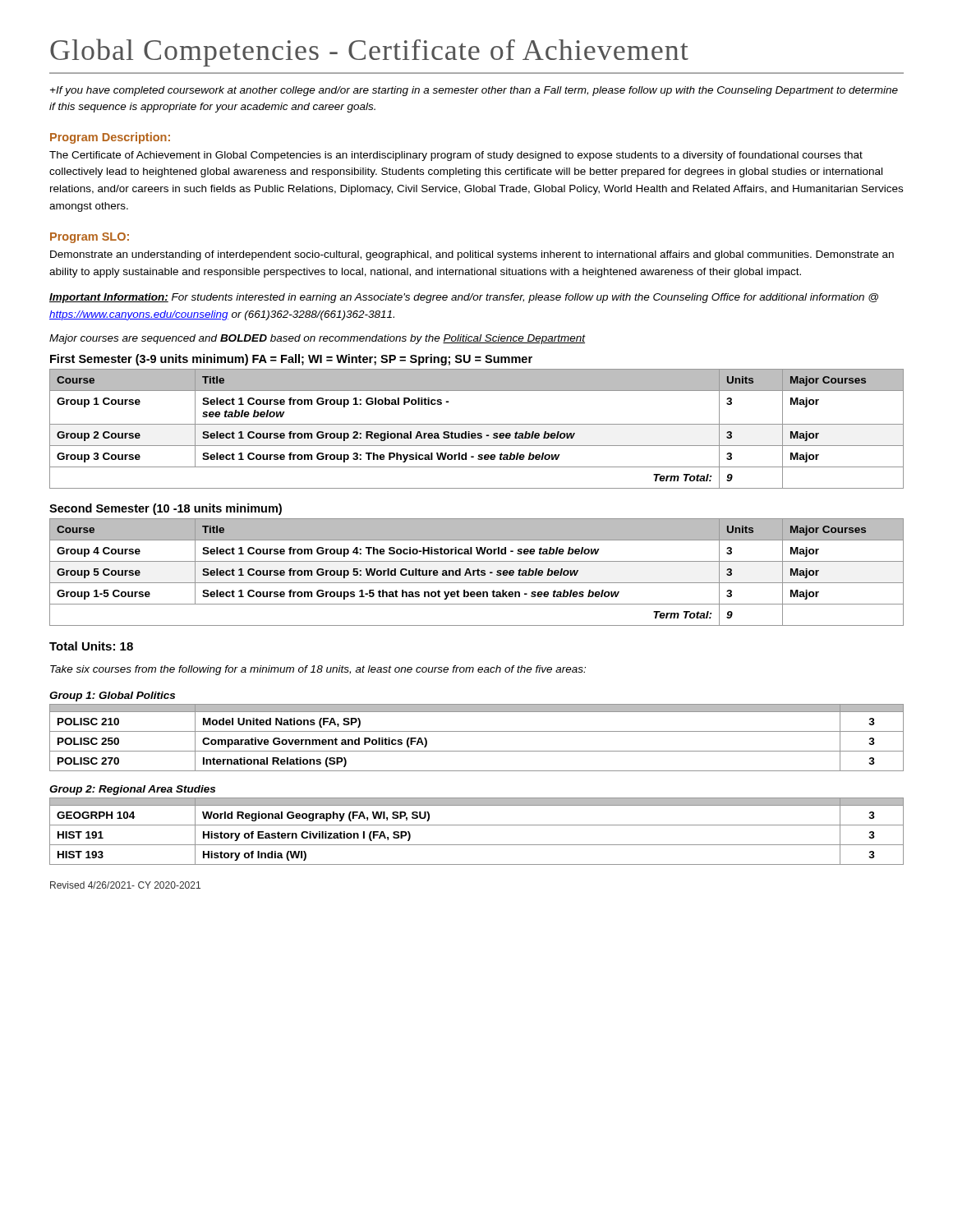Image resolution: width=953 pixels, height=1232 pixels.
Task: Locate the element starting "The Certificate of Achievement in Global Competencies is"
Action: 476,180
